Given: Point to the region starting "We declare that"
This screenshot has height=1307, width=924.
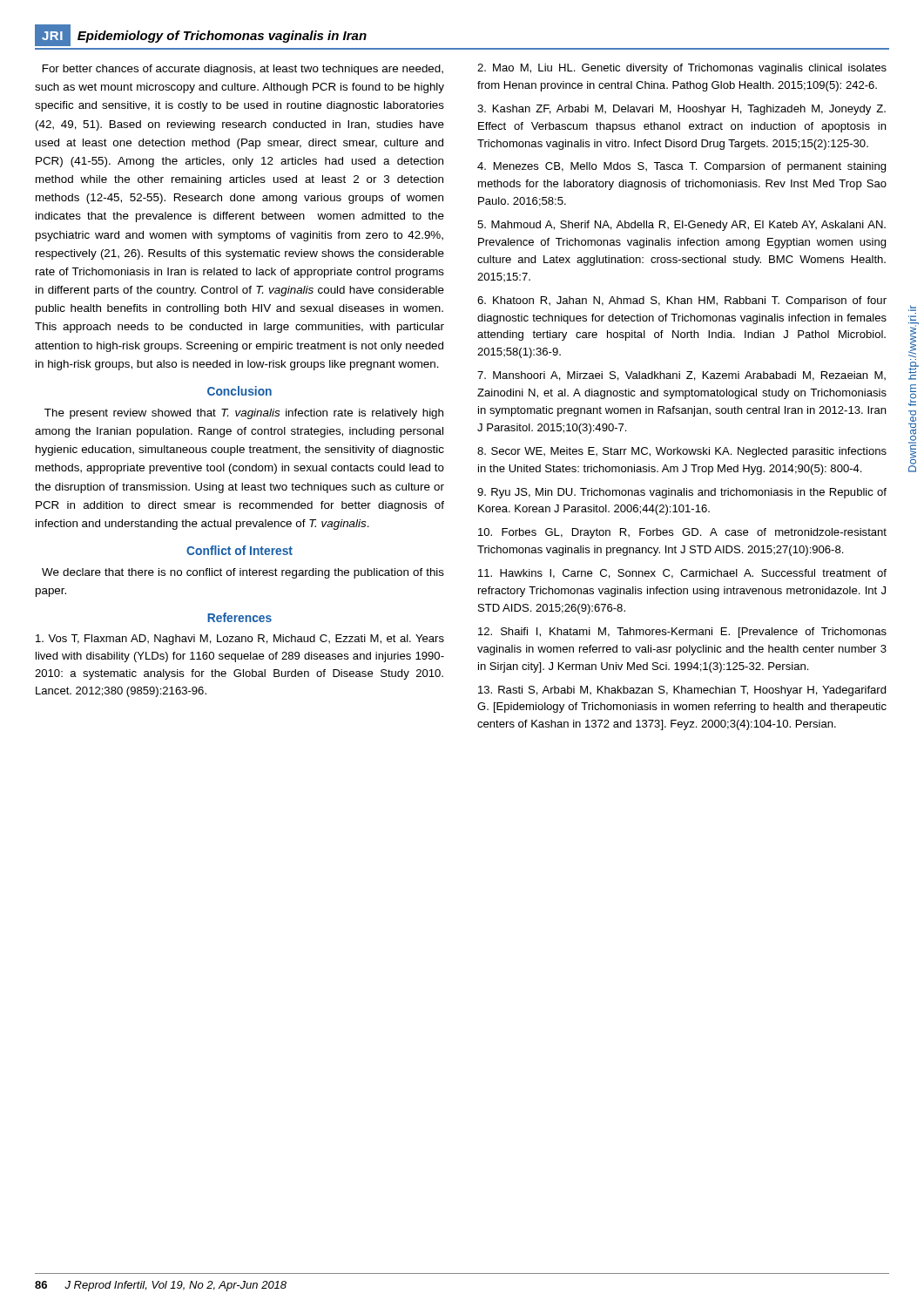Looking at the screenshot, I should pos(240,581).
